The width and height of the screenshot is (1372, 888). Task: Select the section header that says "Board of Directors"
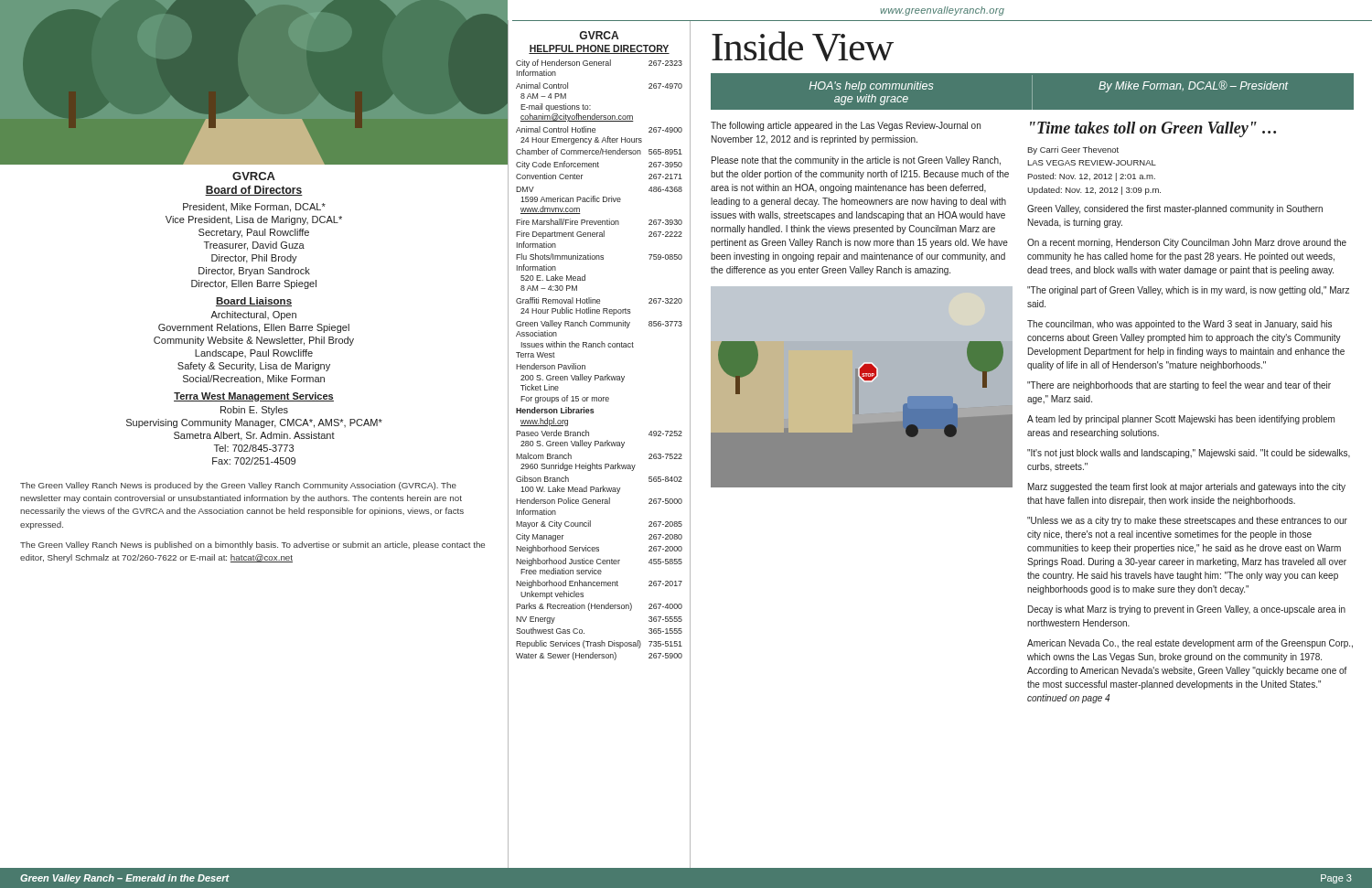(254, 190)
